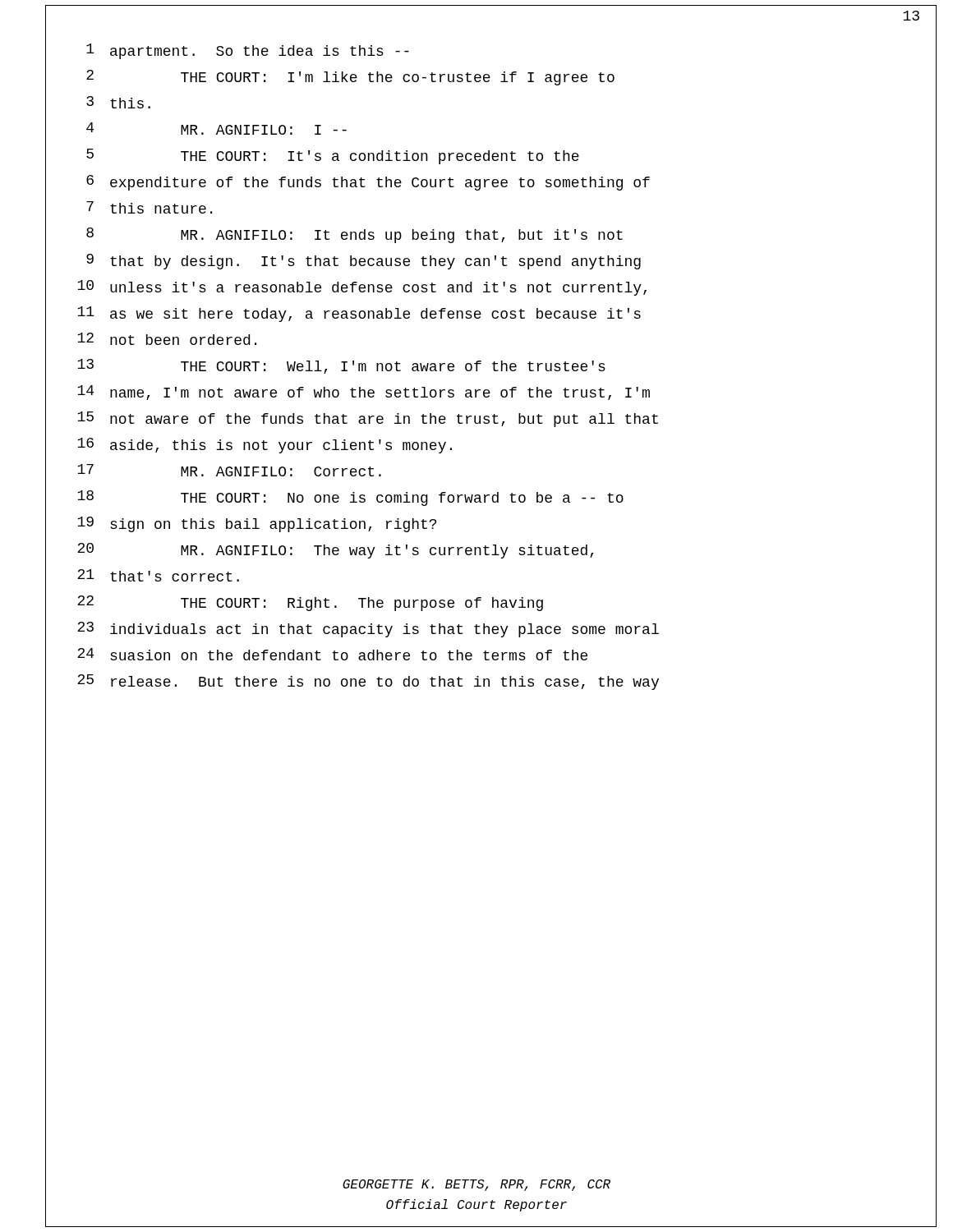Find the text starting "8 MR. AGNIFILO: It ends up being that,"
This screenshot has width=953, height=1232.
[x=485, y=237]
